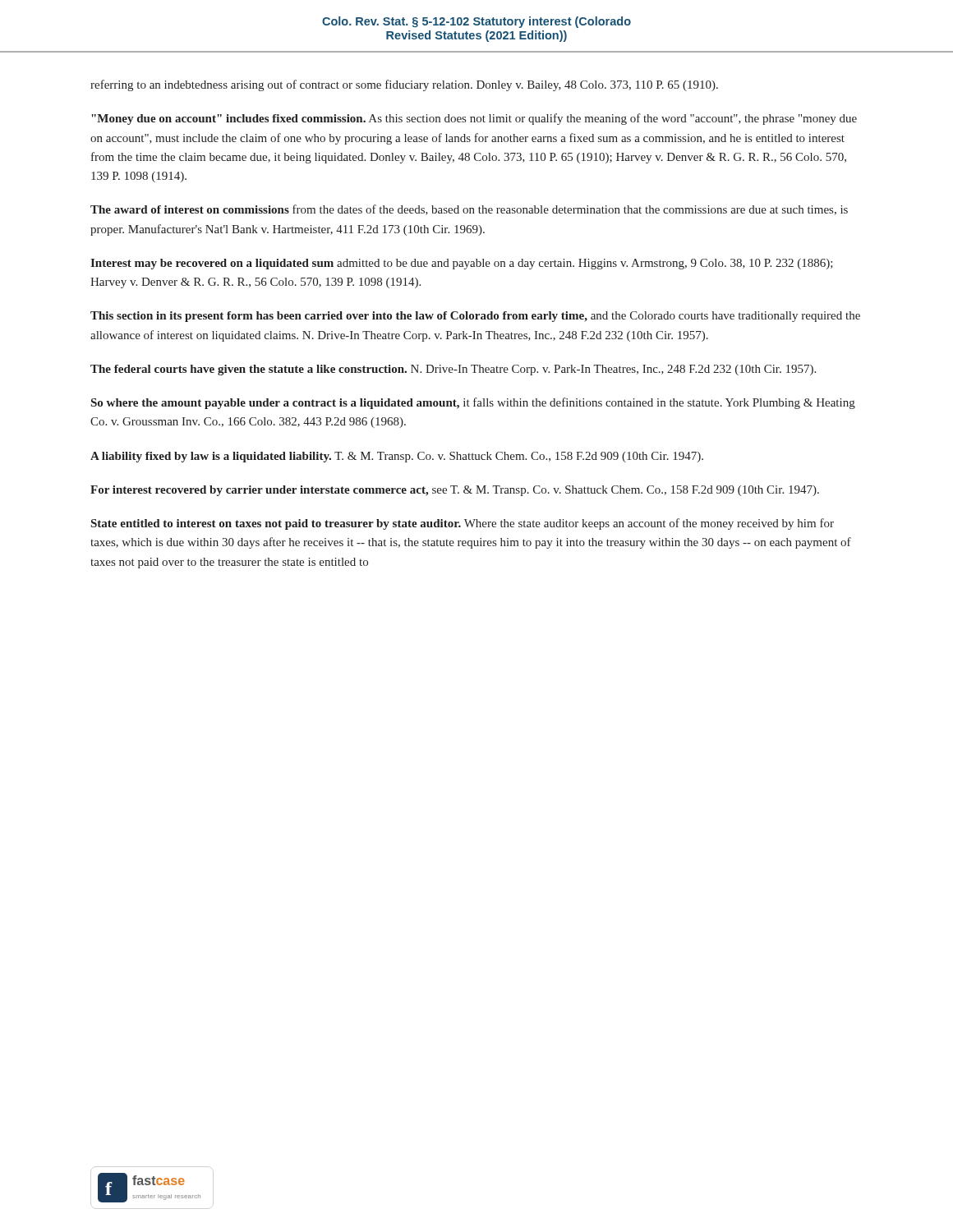Screen dimensions: 1232x953
Task: Locate the text block containing "The federal courts have given the statute"
Action: (x=454, y=369)
